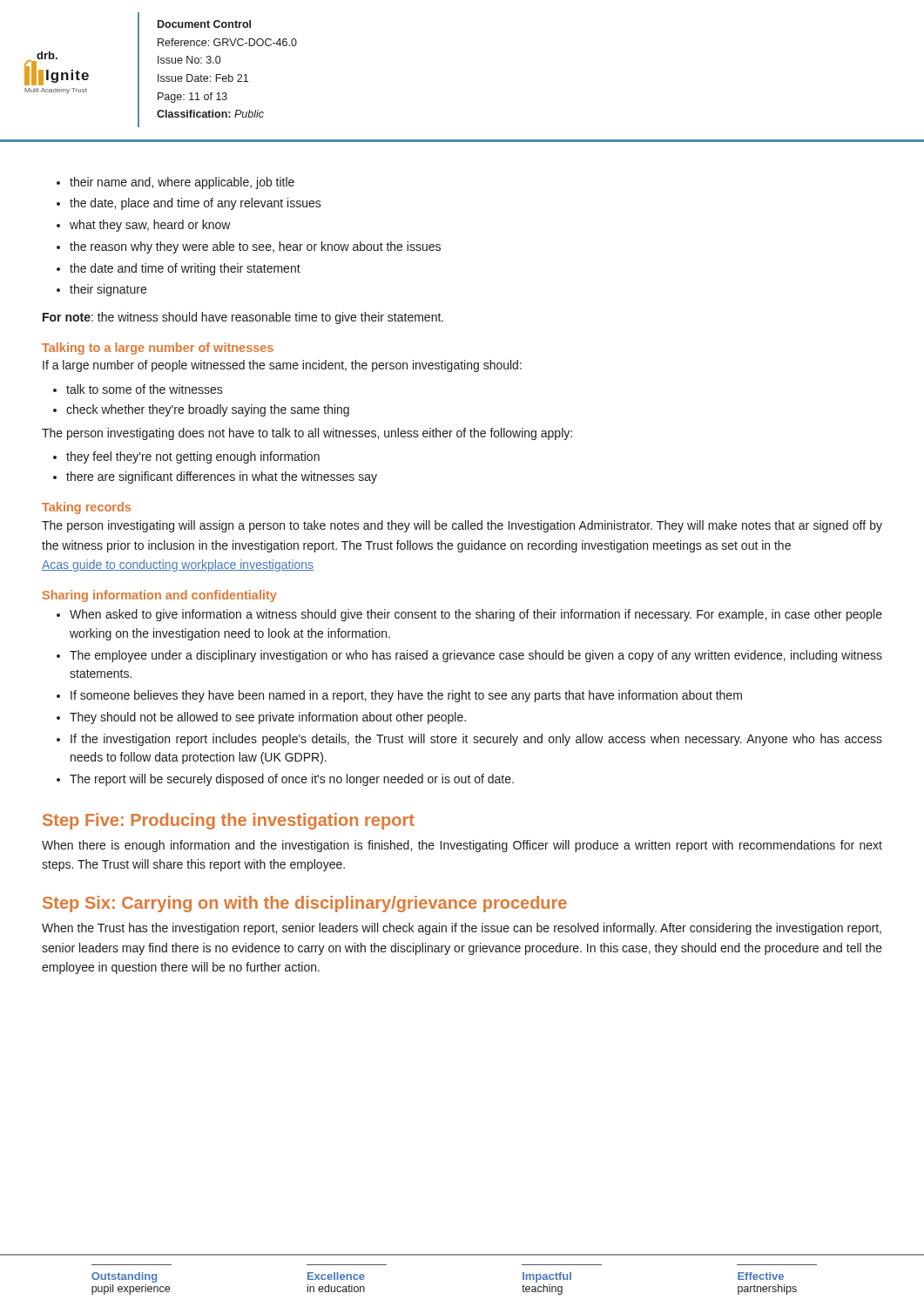Where is the passage that starts "the reason why they were able to see,"?
This screenshot has width=924, height=1307.
click(x=255, y=246)
